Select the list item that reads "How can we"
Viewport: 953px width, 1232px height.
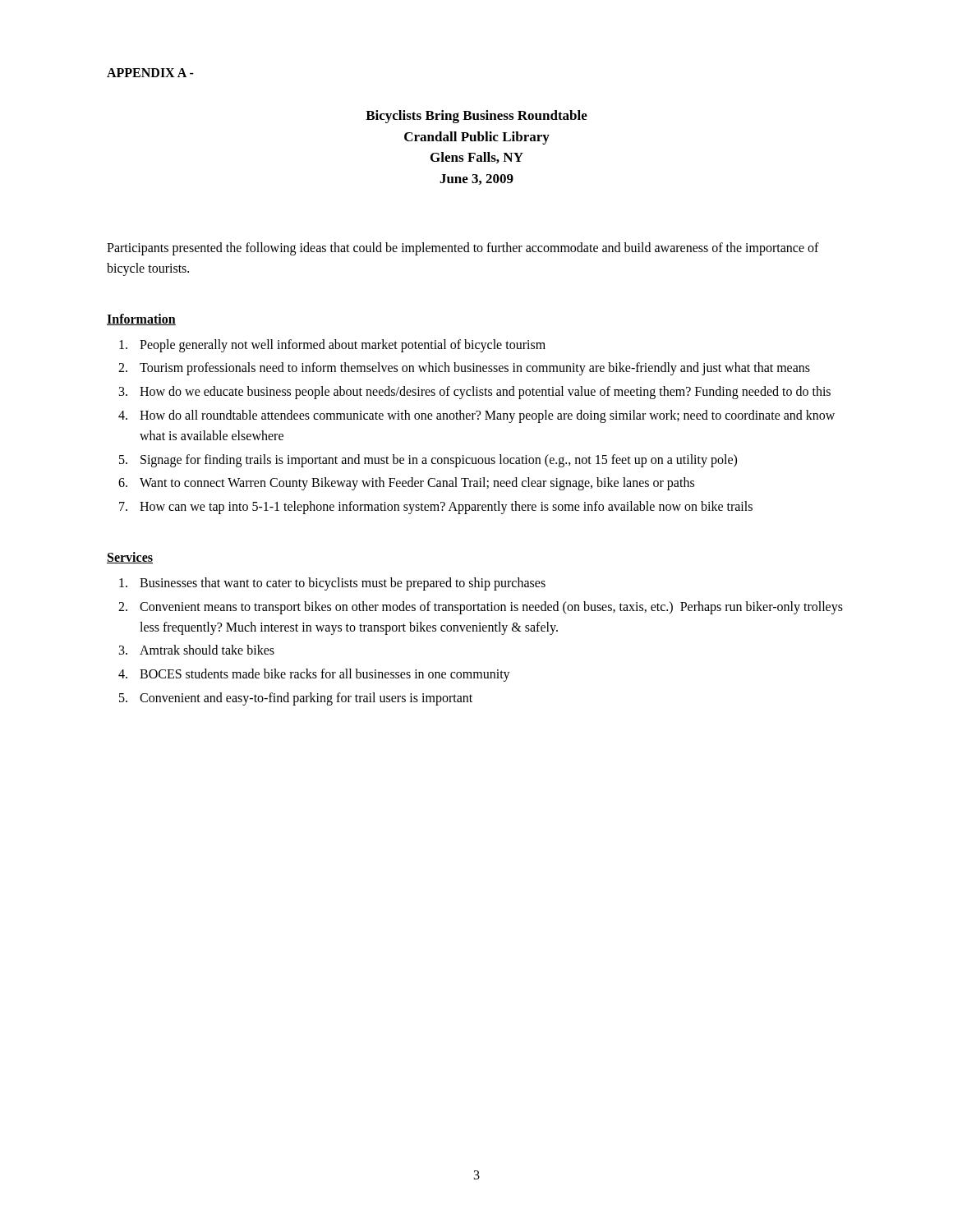tap(446, 506)
